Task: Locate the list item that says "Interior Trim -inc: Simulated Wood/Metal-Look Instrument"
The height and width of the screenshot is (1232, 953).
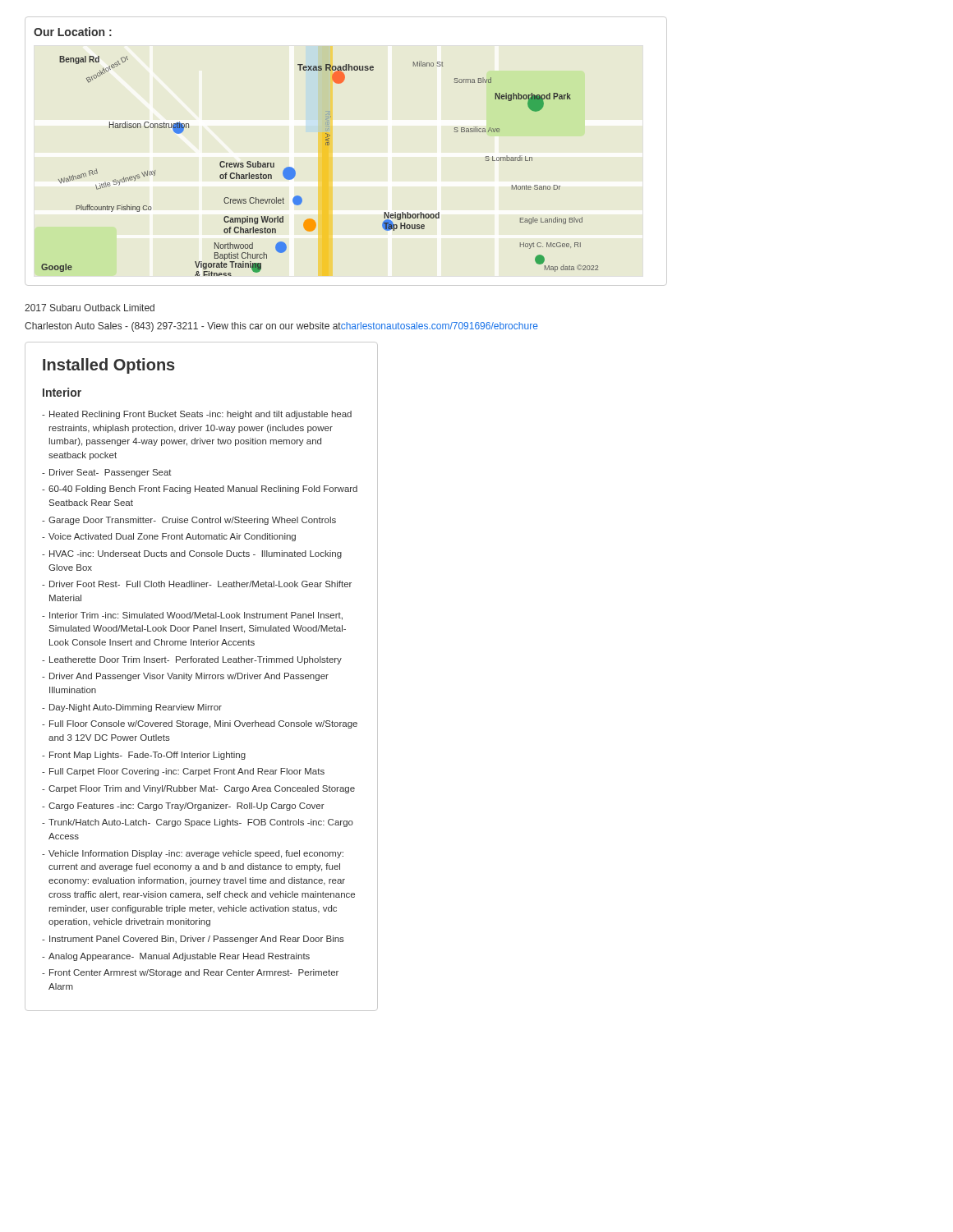Action: [x=197, y=629]
